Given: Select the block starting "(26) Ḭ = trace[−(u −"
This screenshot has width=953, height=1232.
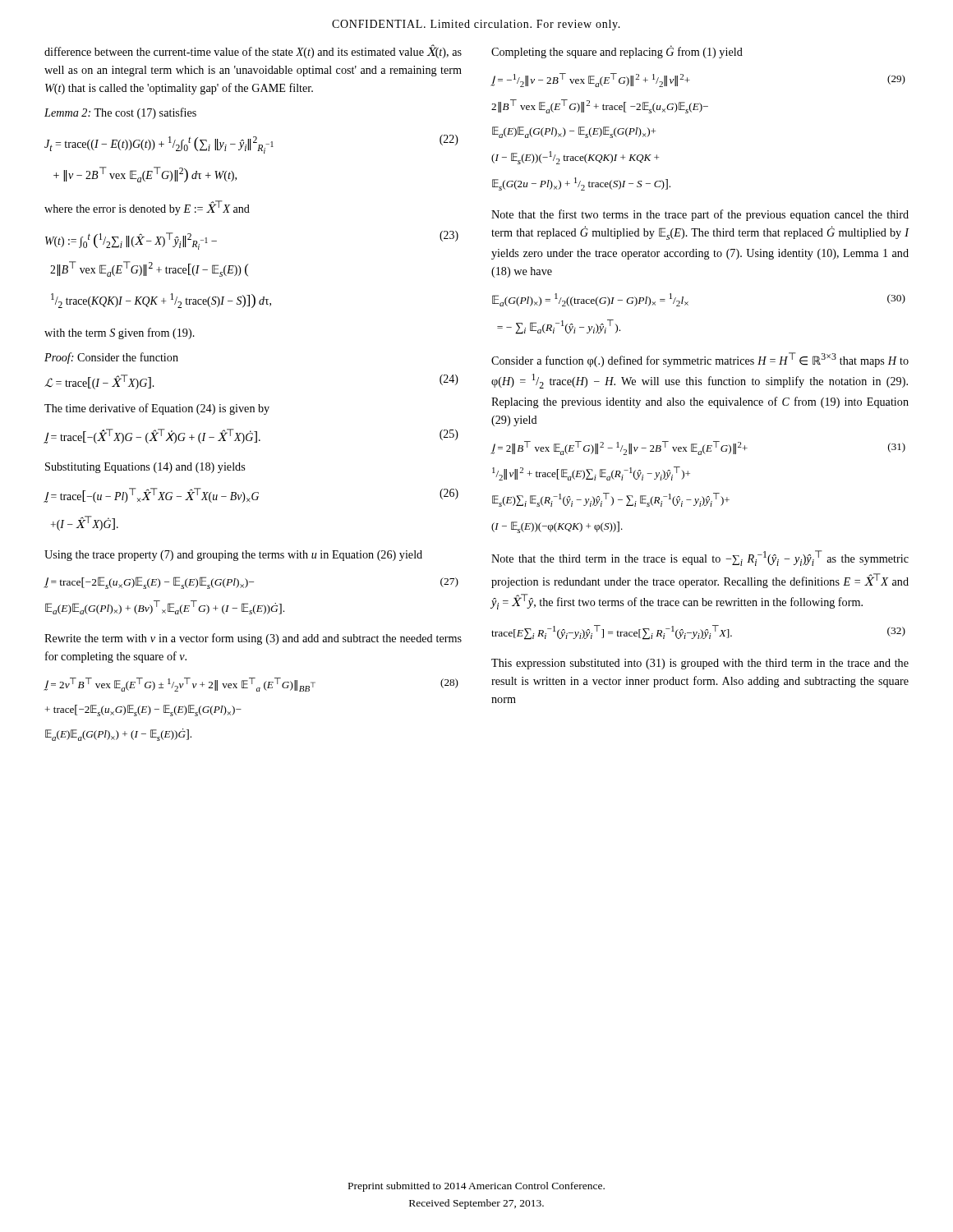Looking at the screenshot, I should (253, 510).
